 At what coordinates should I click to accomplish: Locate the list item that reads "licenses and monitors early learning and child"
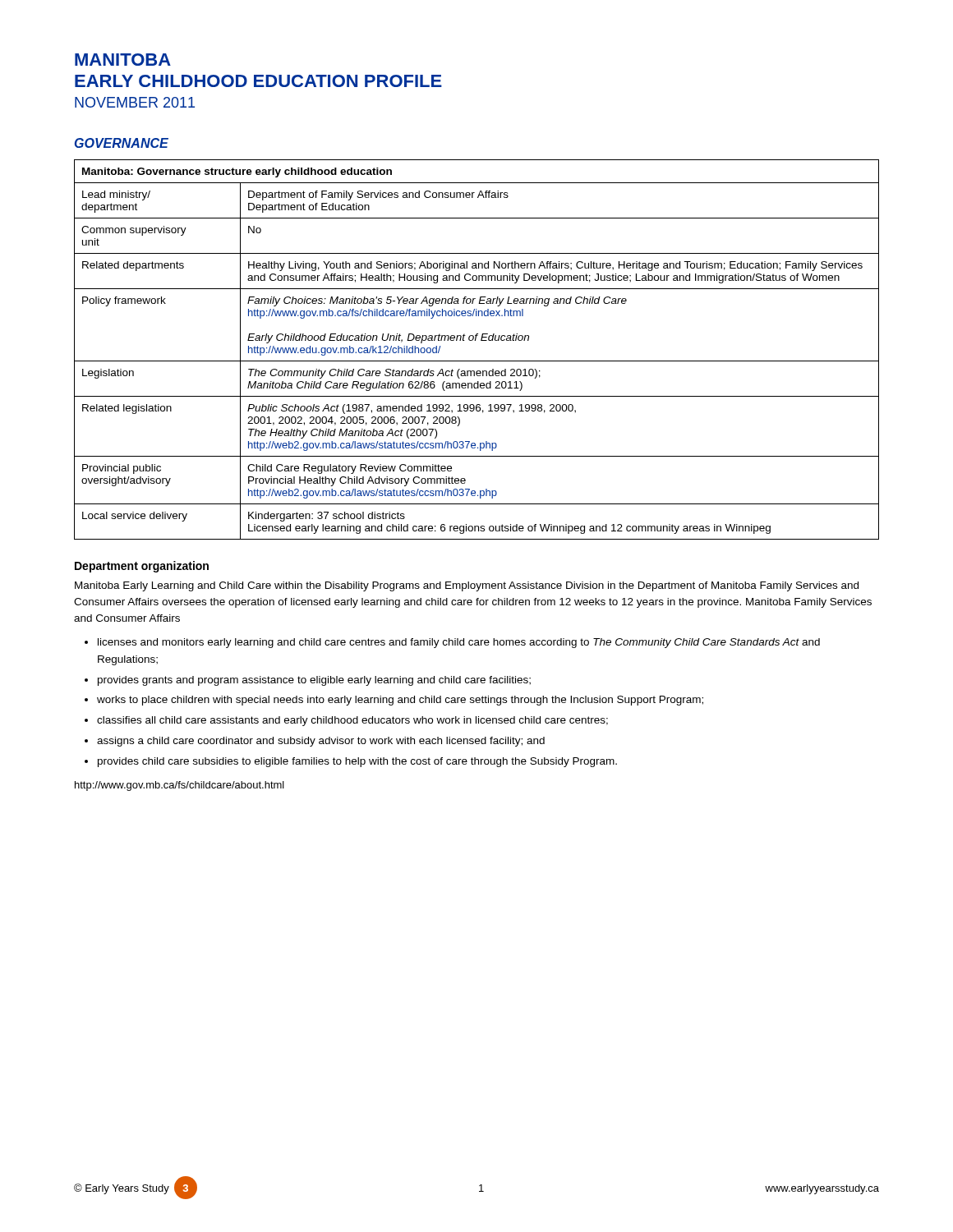(459, 650)
